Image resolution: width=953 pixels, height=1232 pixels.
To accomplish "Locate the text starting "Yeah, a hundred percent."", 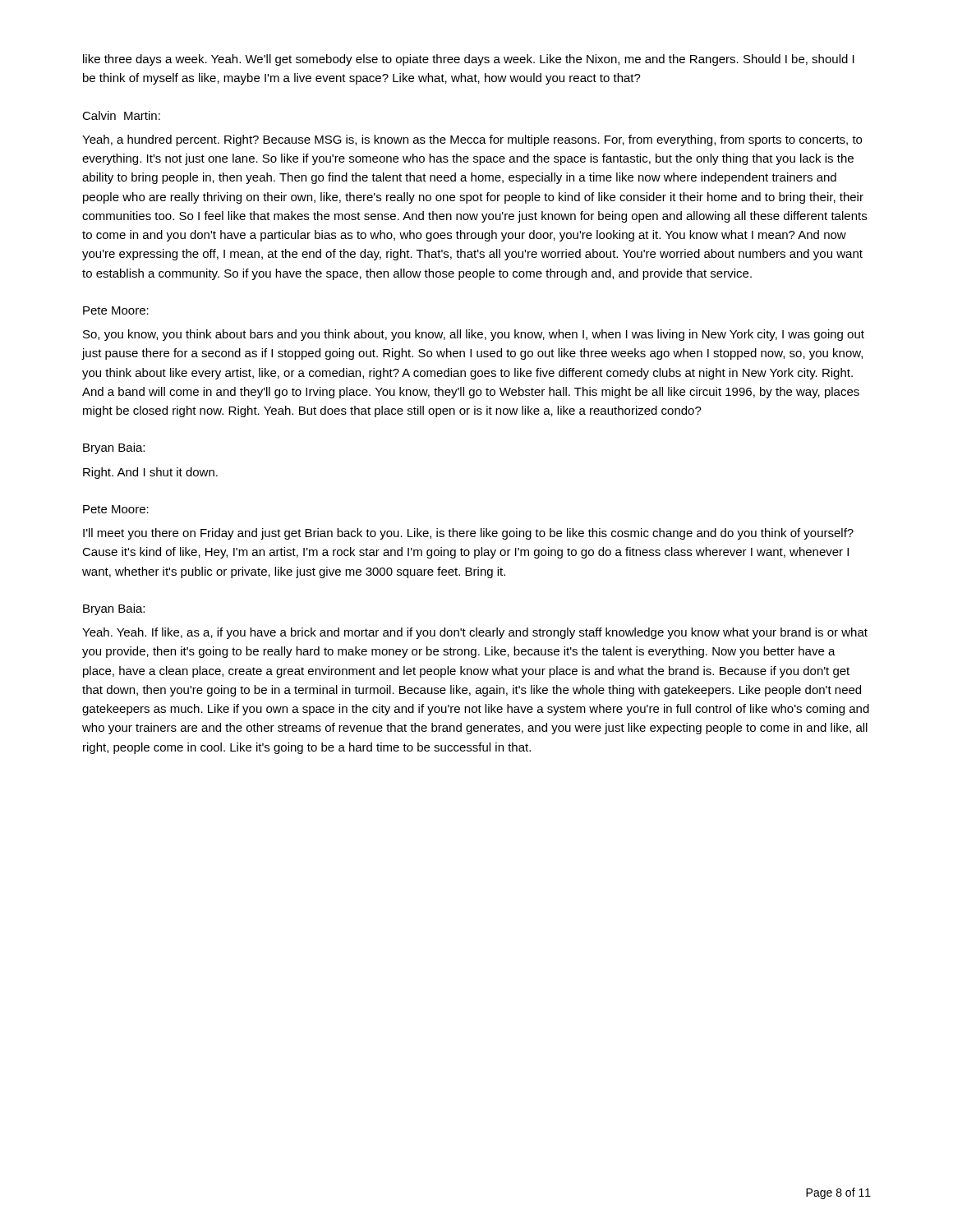I will coord(475,206).
